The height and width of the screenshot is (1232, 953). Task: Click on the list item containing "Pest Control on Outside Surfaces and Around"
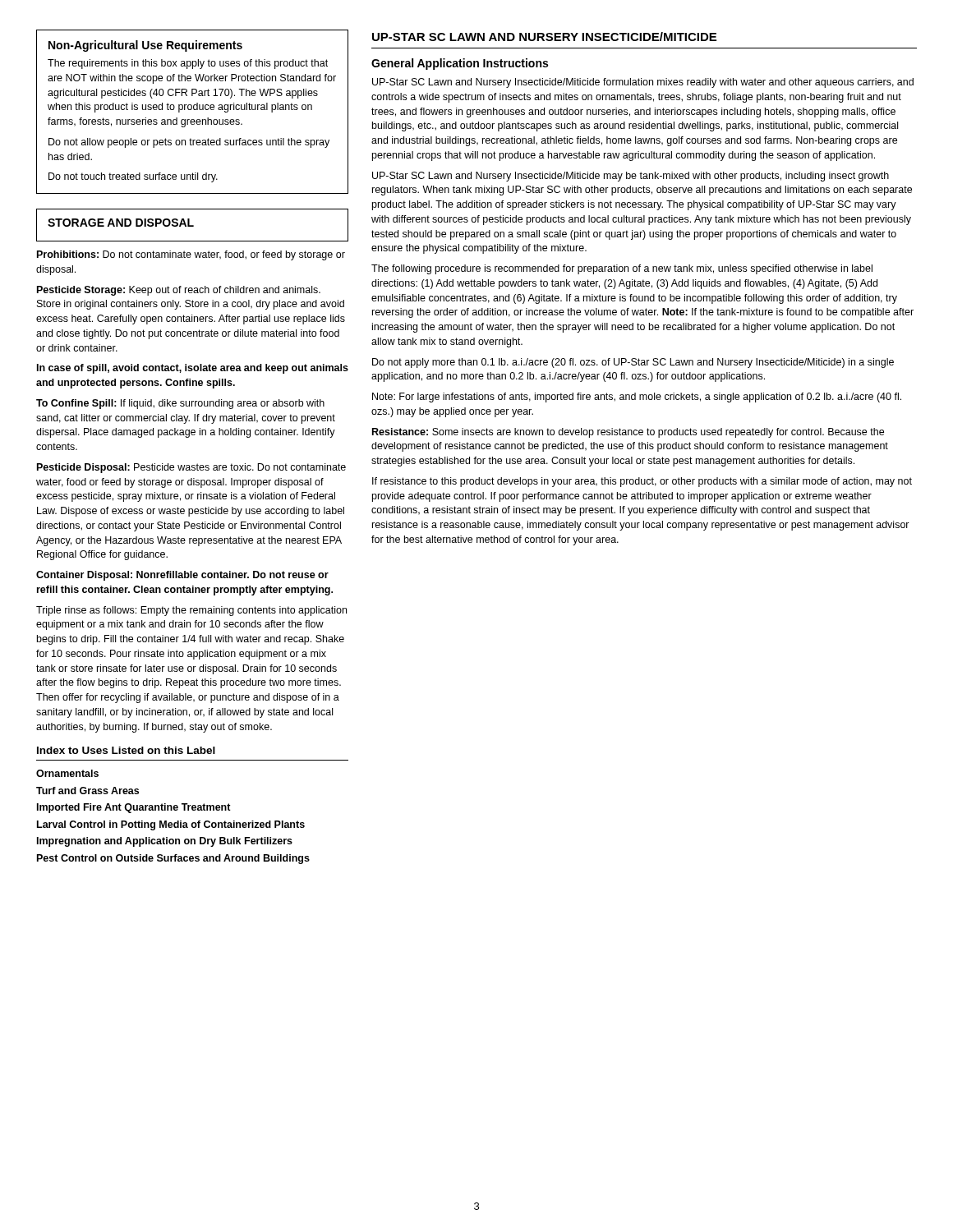[173, 858]
